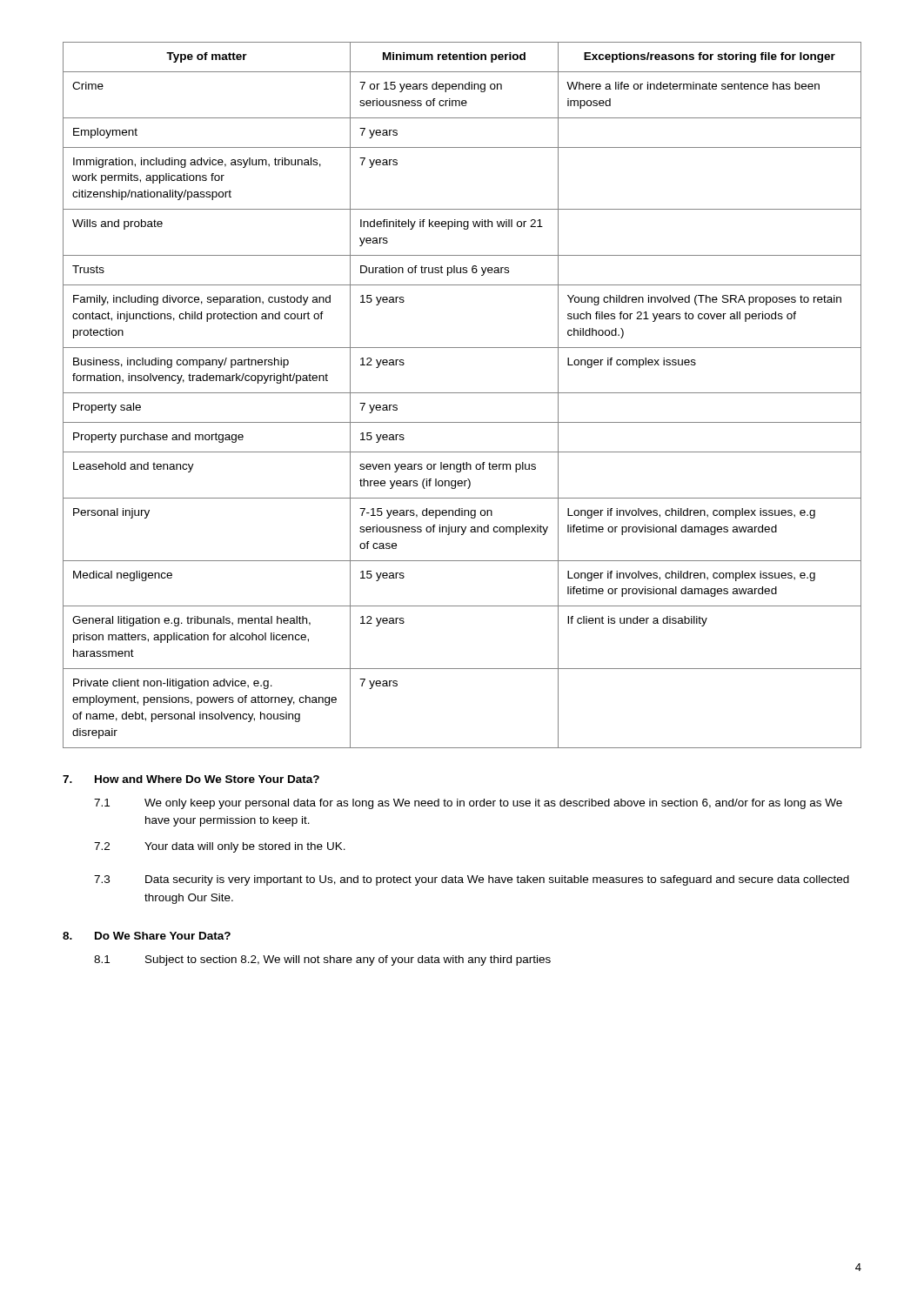Click the passage that begins "7.1 We only keep your personal data"

(478, 812)
